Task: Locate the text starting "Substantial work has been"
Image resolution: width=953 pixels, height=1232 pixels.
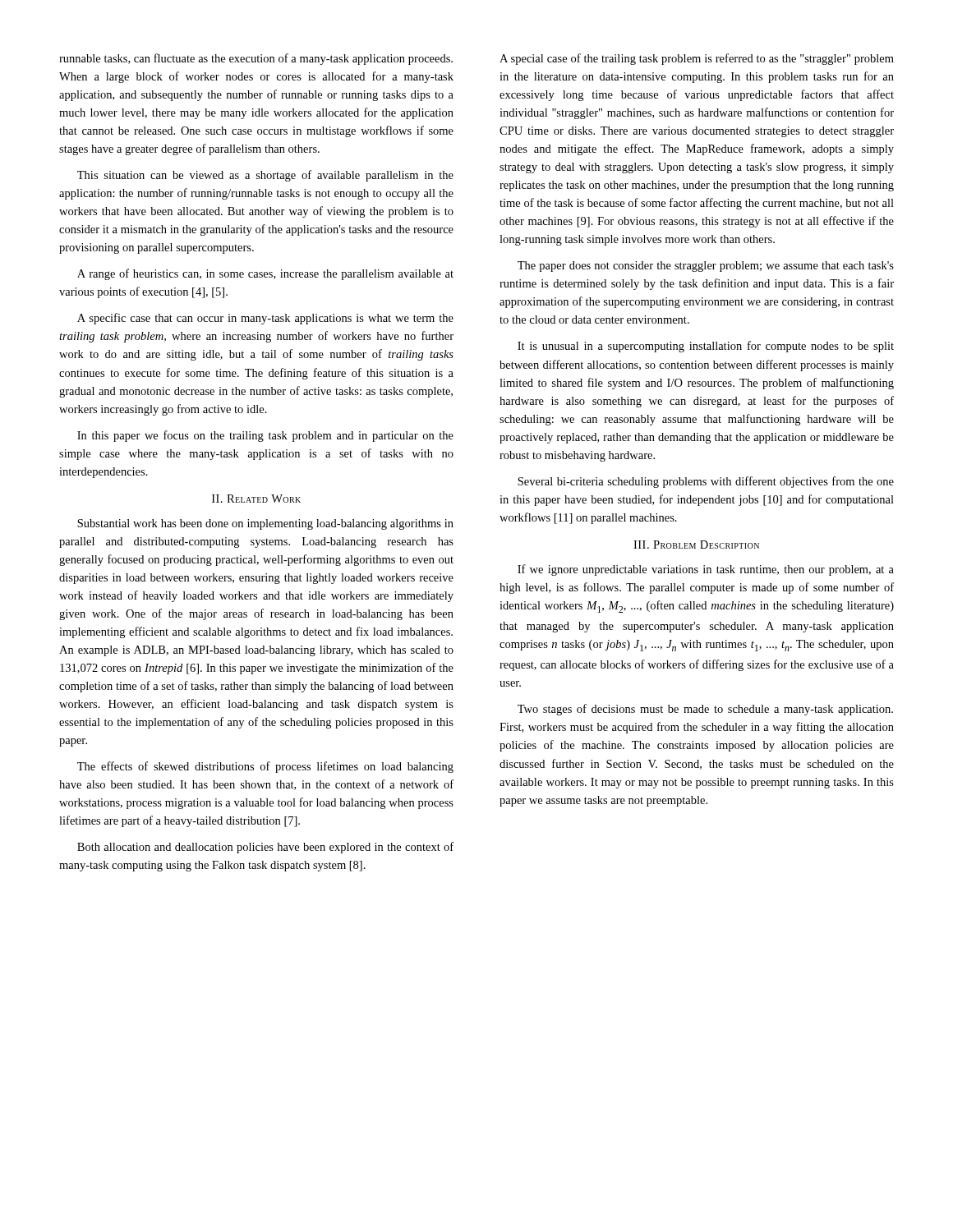Action: point(256,694)
